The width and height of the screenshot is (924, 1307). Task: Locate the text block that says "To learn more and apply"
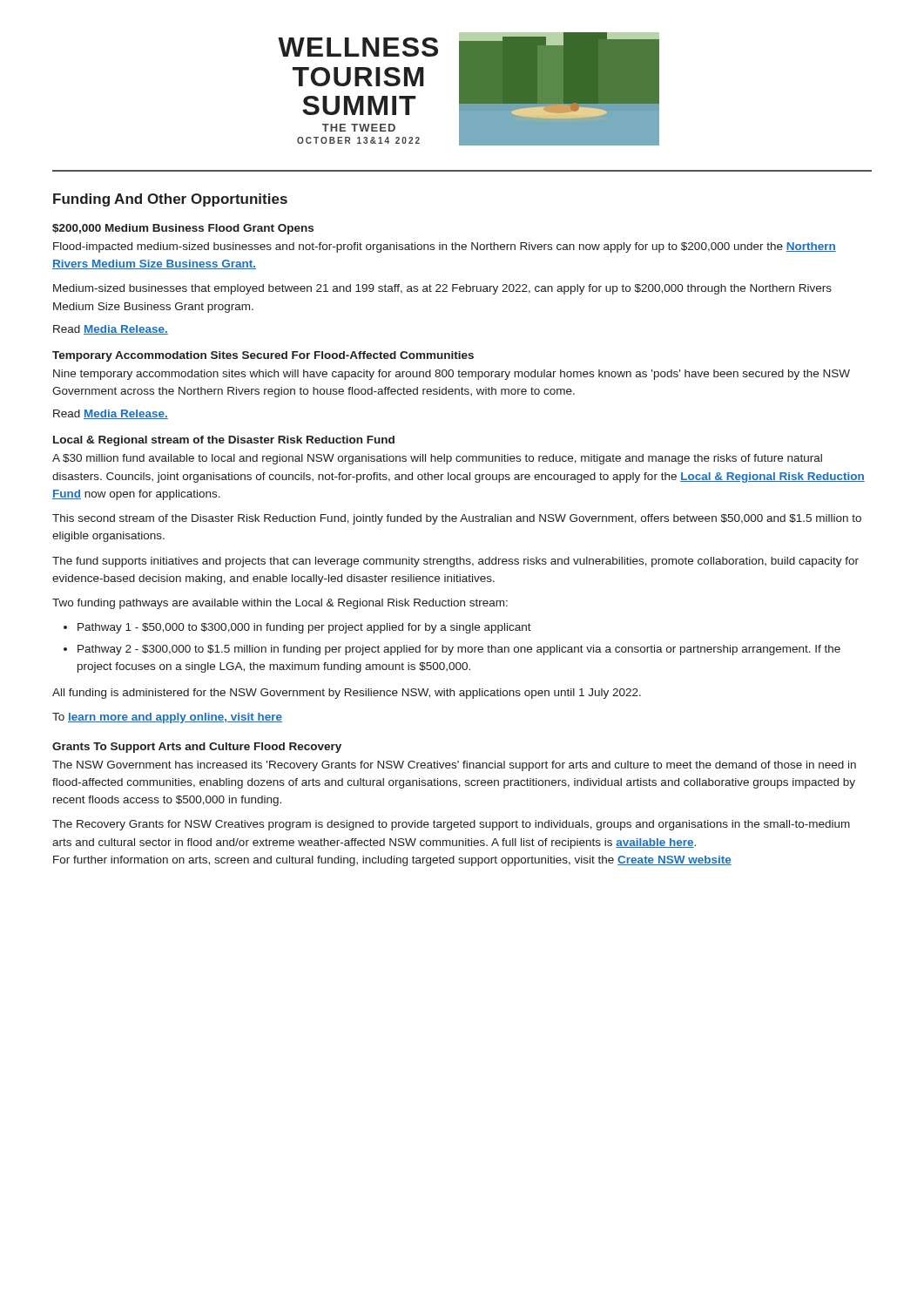click(x=167, y=717)
